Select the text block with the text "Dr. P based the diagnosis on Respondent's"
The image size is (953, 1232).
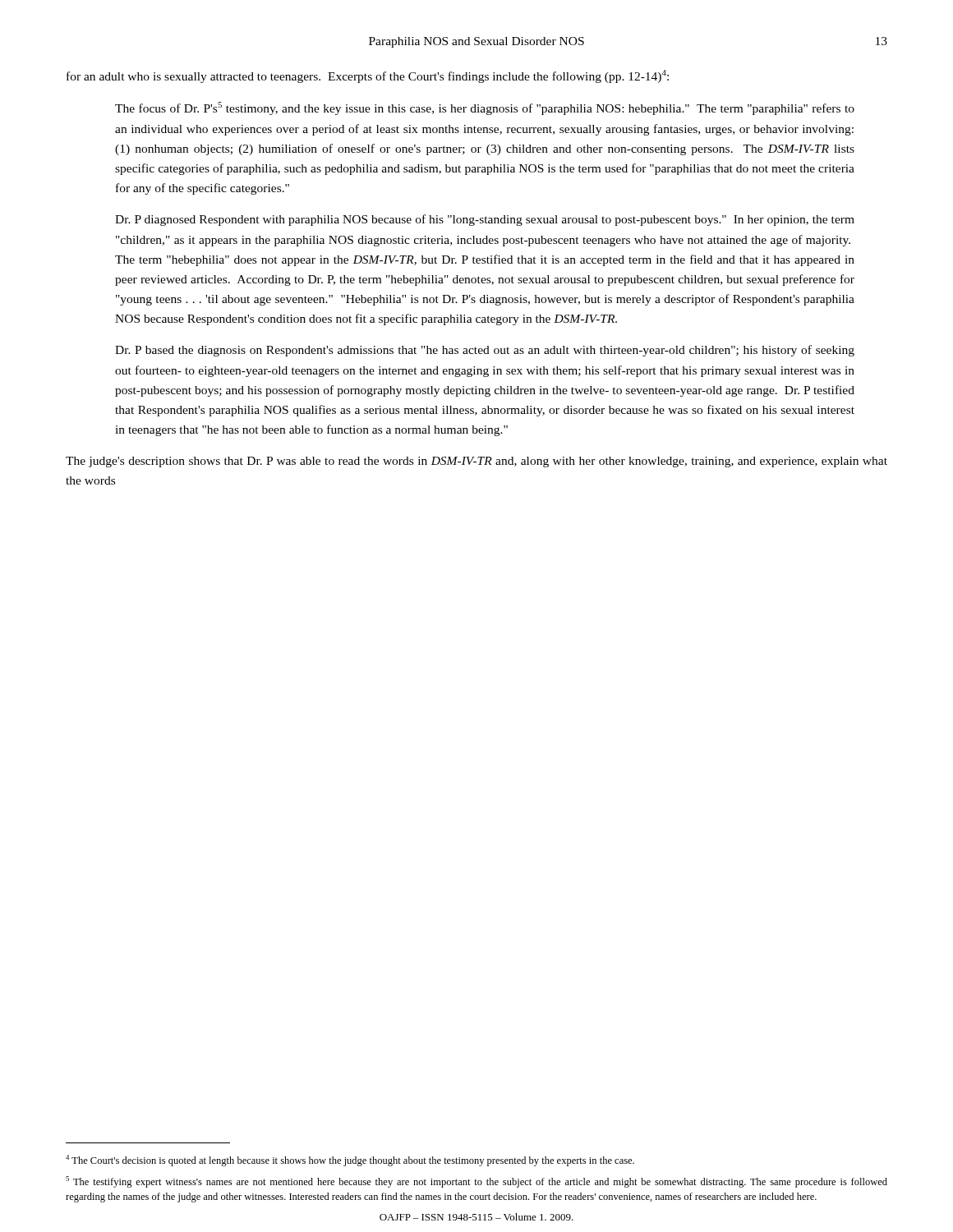(485, 389)
